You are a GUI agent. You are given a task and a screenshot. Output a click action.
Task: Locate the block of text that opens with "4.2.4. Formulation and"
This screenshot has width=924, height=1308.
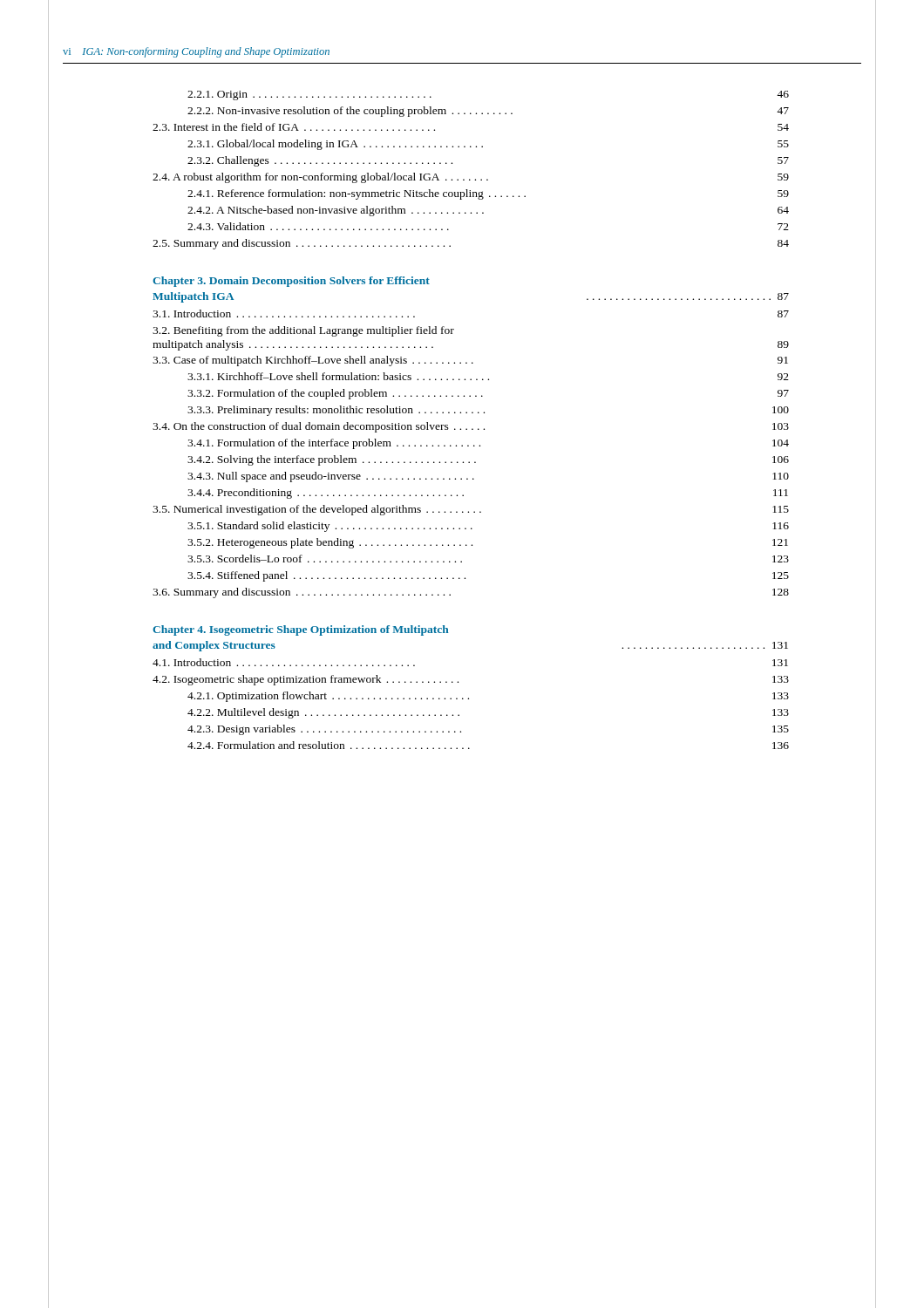tap(262, 745)
